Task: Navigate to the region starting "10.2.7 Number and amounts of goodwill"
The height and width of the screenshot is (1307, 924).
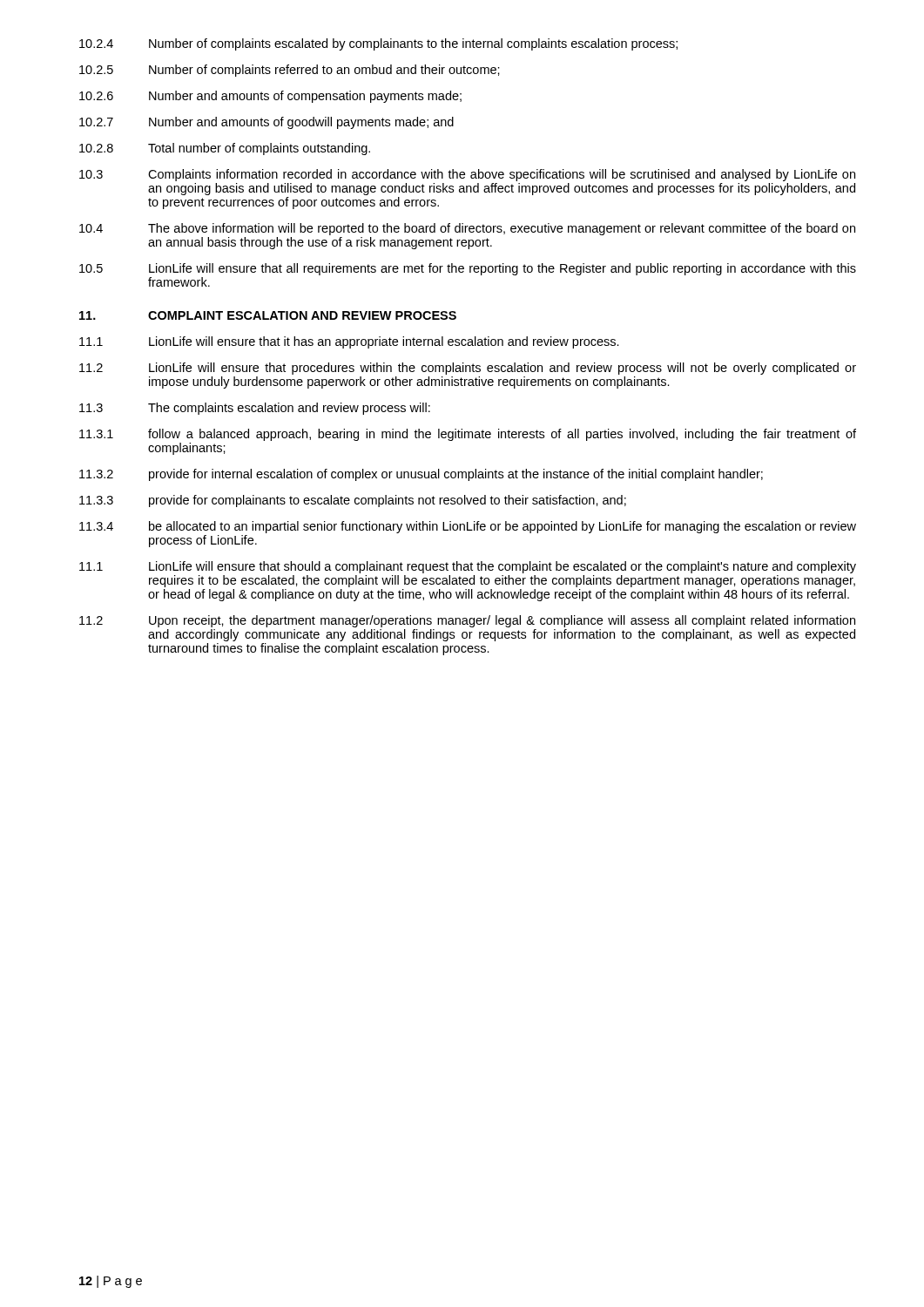Action: (266, 123)
